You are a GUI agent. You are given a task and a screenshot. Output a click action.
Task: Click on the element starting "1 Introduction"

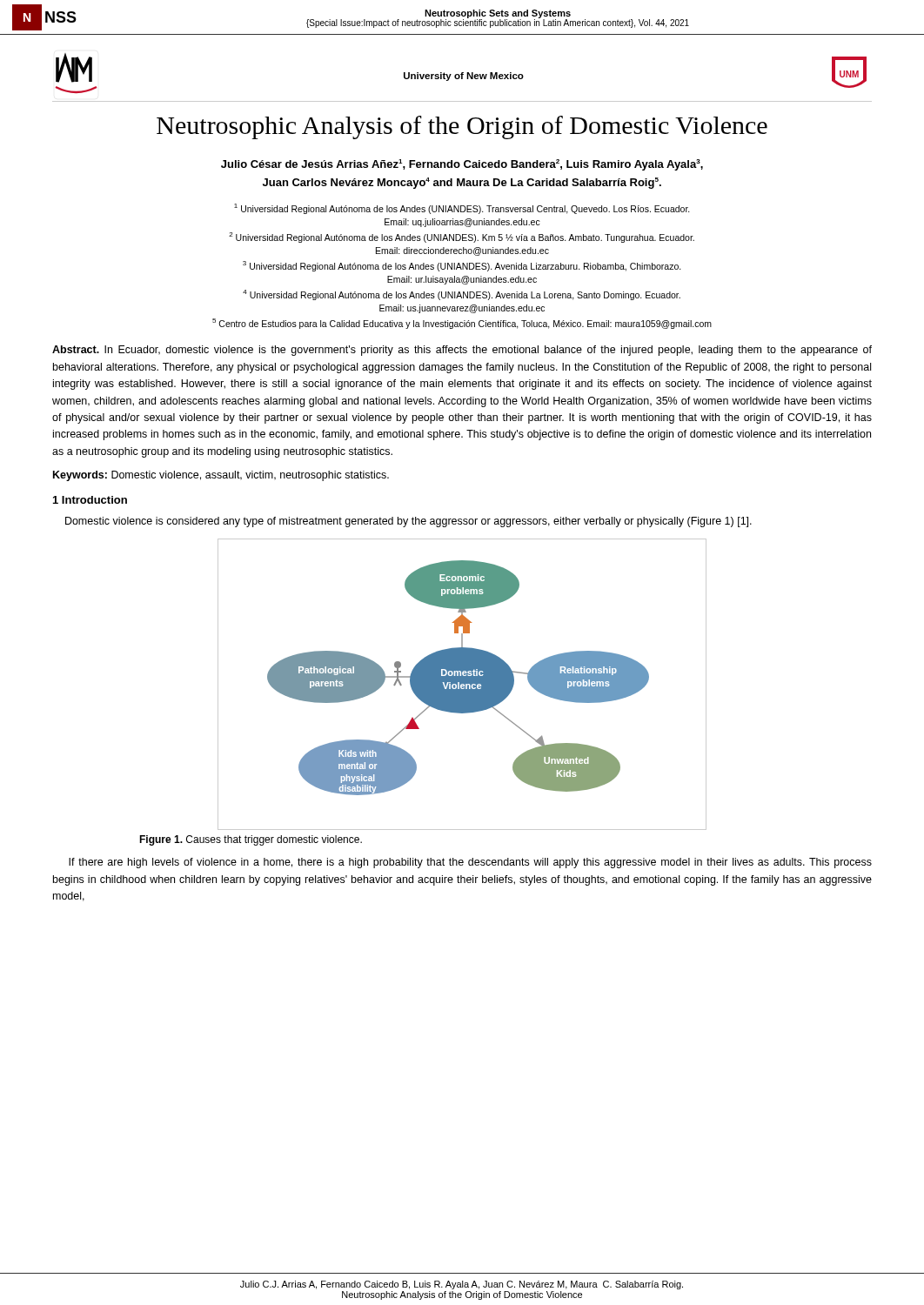coord(90,500)
